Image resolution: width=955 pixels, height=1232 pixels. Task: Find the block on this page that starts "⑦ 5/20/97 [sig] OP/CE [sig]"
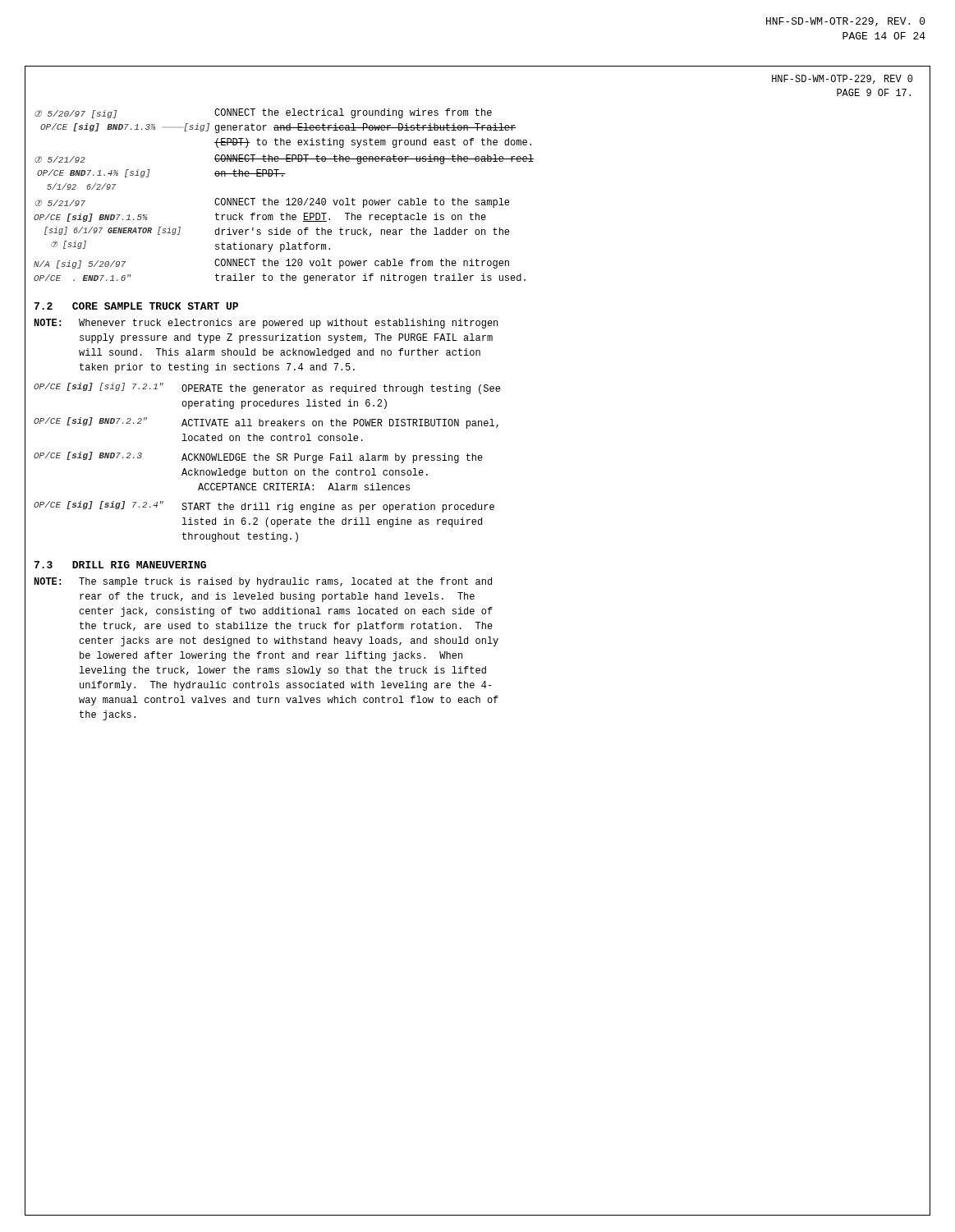coord(478,128)
